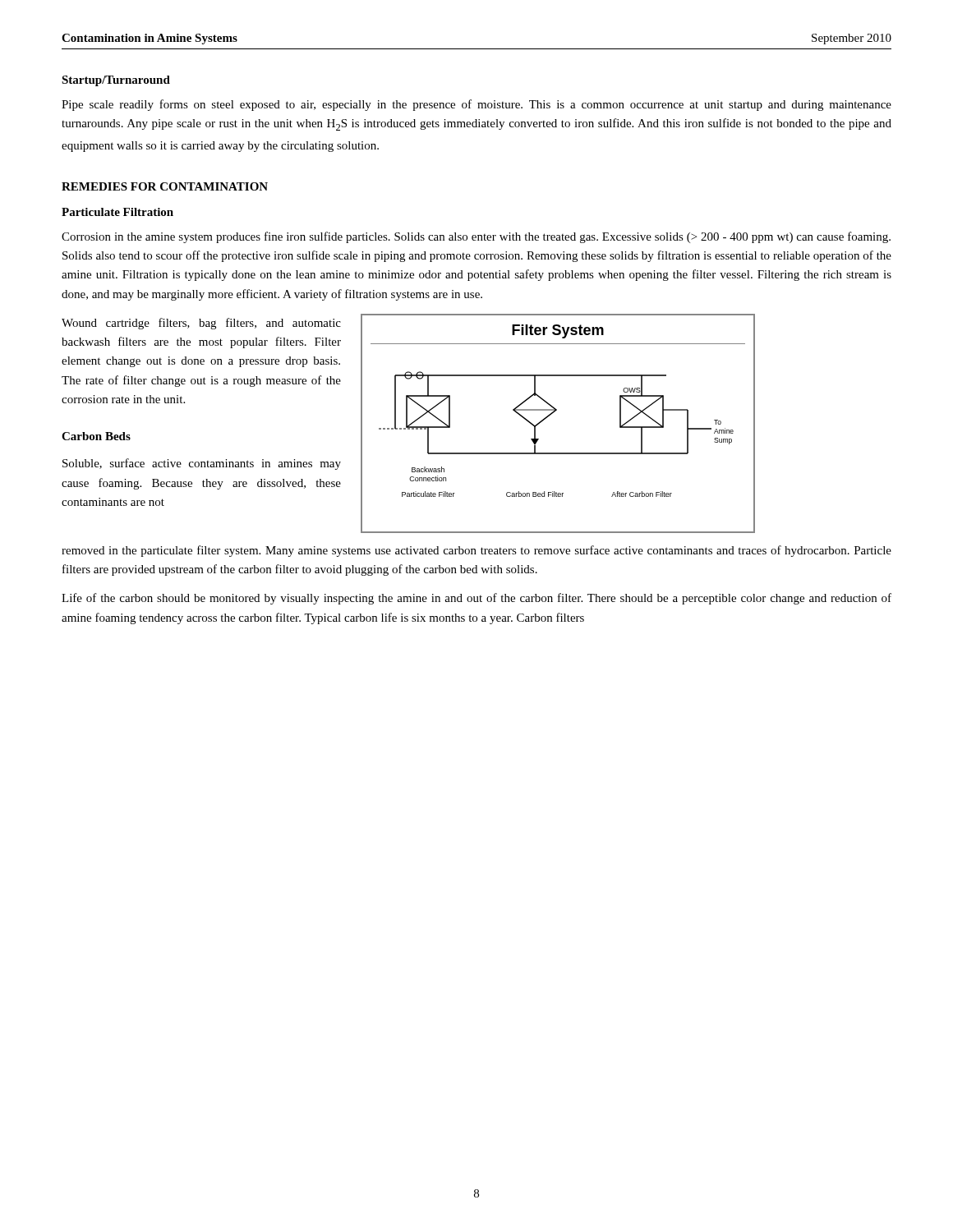
Task: Click the passage that begins "Wound cartridge filters, bag"
Action: click(x=201, y=361)
